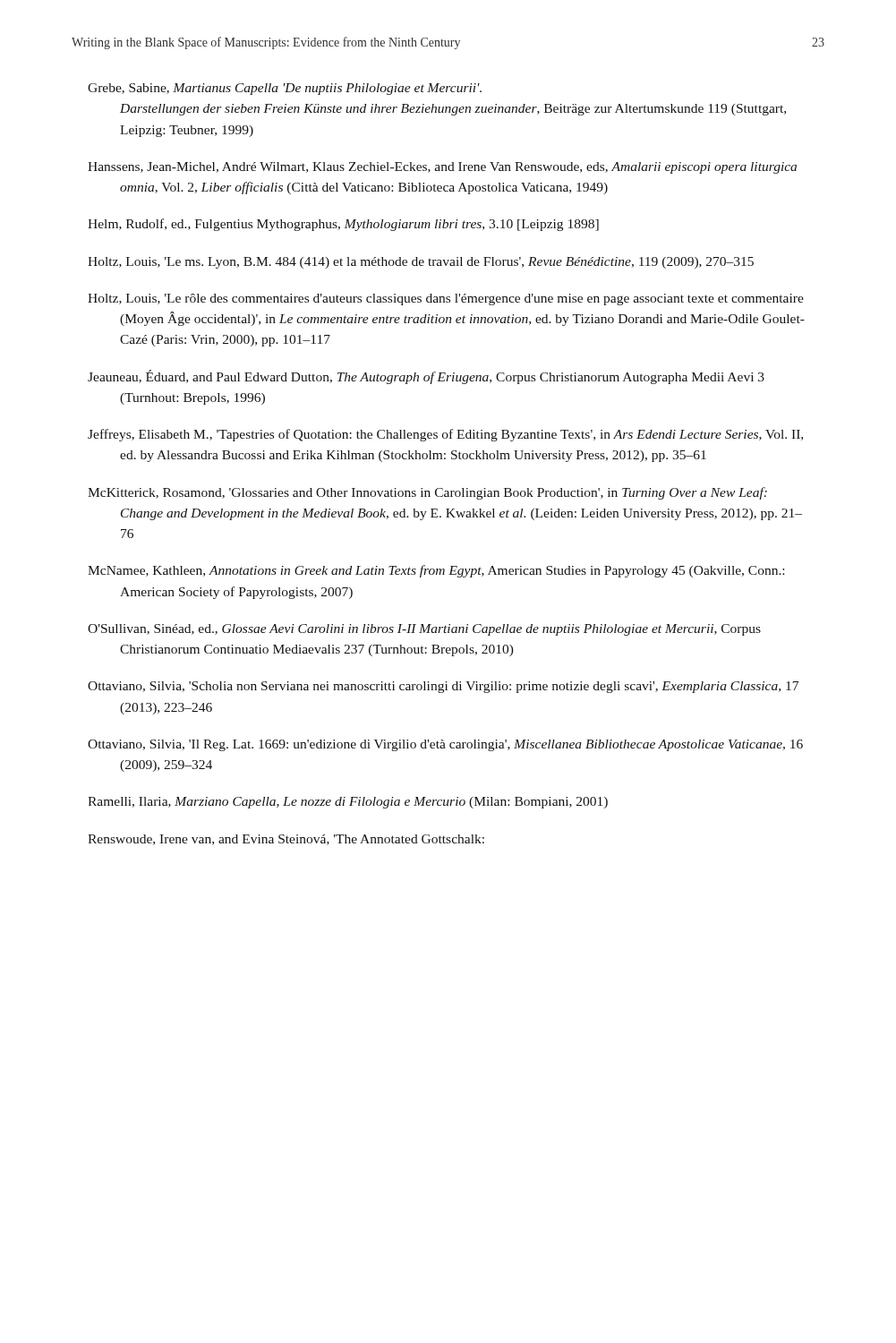Select the list item that reads "Ottaviano, Silvia, 'Scholia non Serviana"

coord(443,696)
